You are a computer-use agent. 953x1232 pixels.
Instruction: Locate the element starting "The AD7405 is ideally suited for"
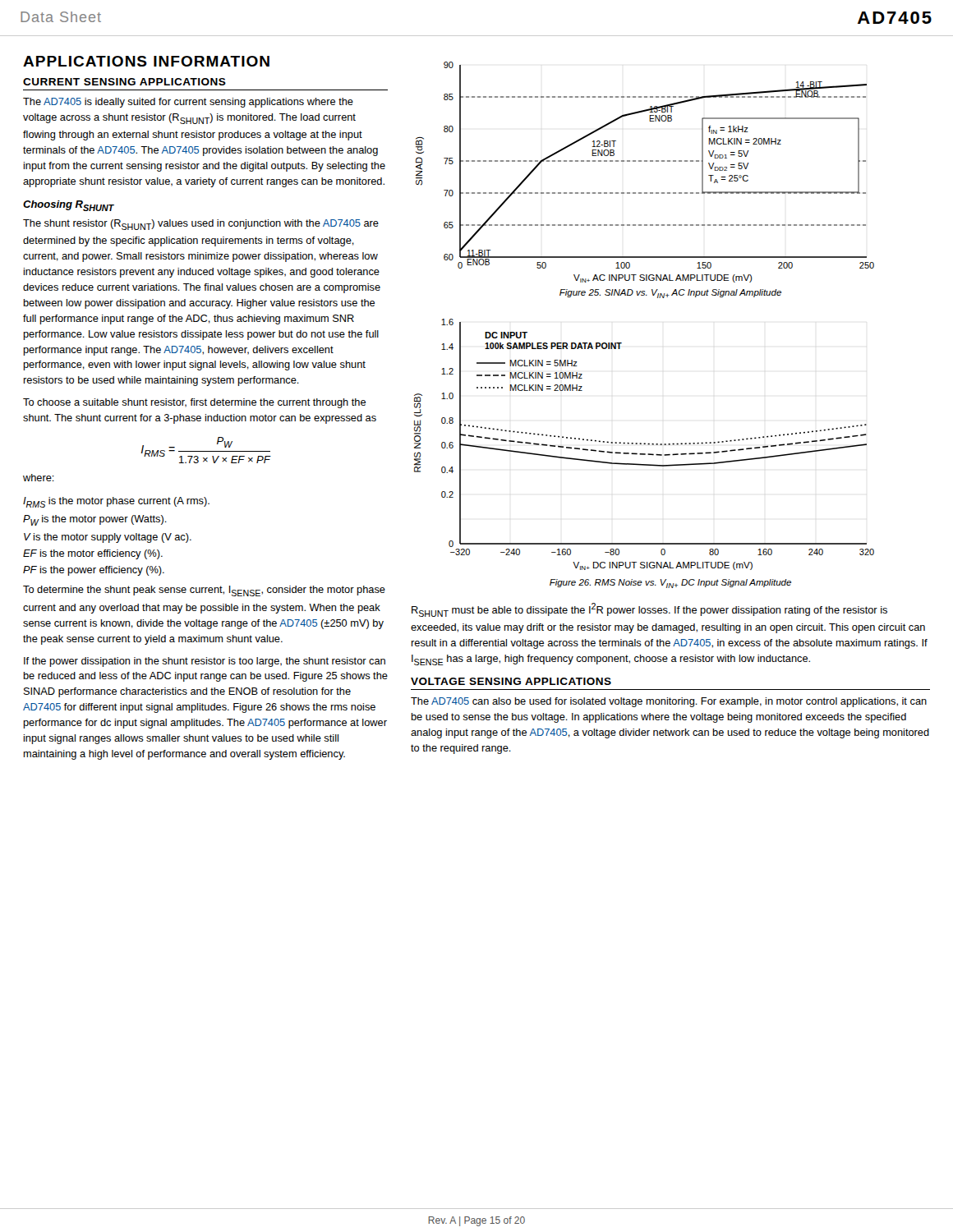[204, 141]
